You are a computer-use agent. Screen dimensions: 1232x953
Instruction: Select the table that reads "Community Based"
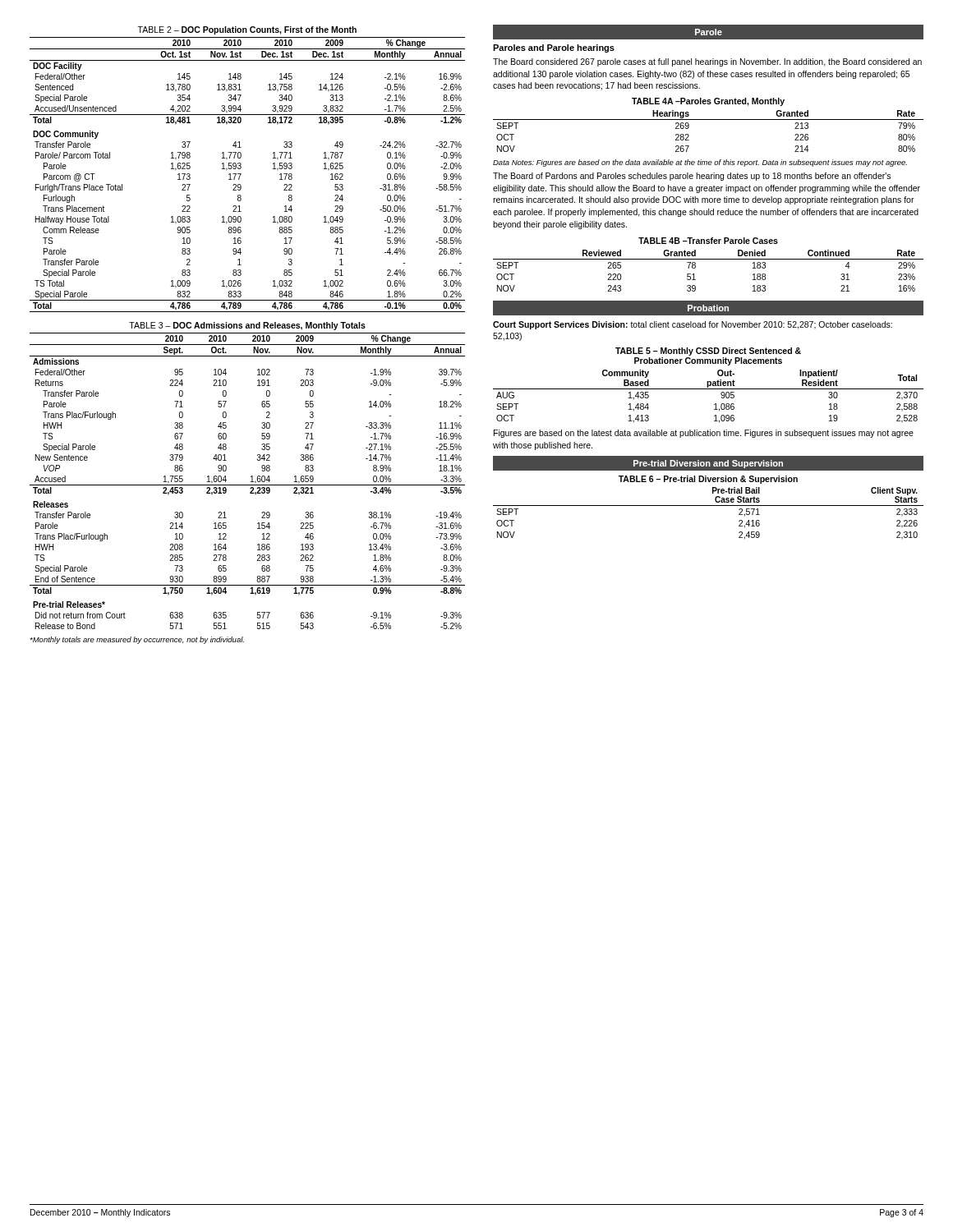coord(708,395)
